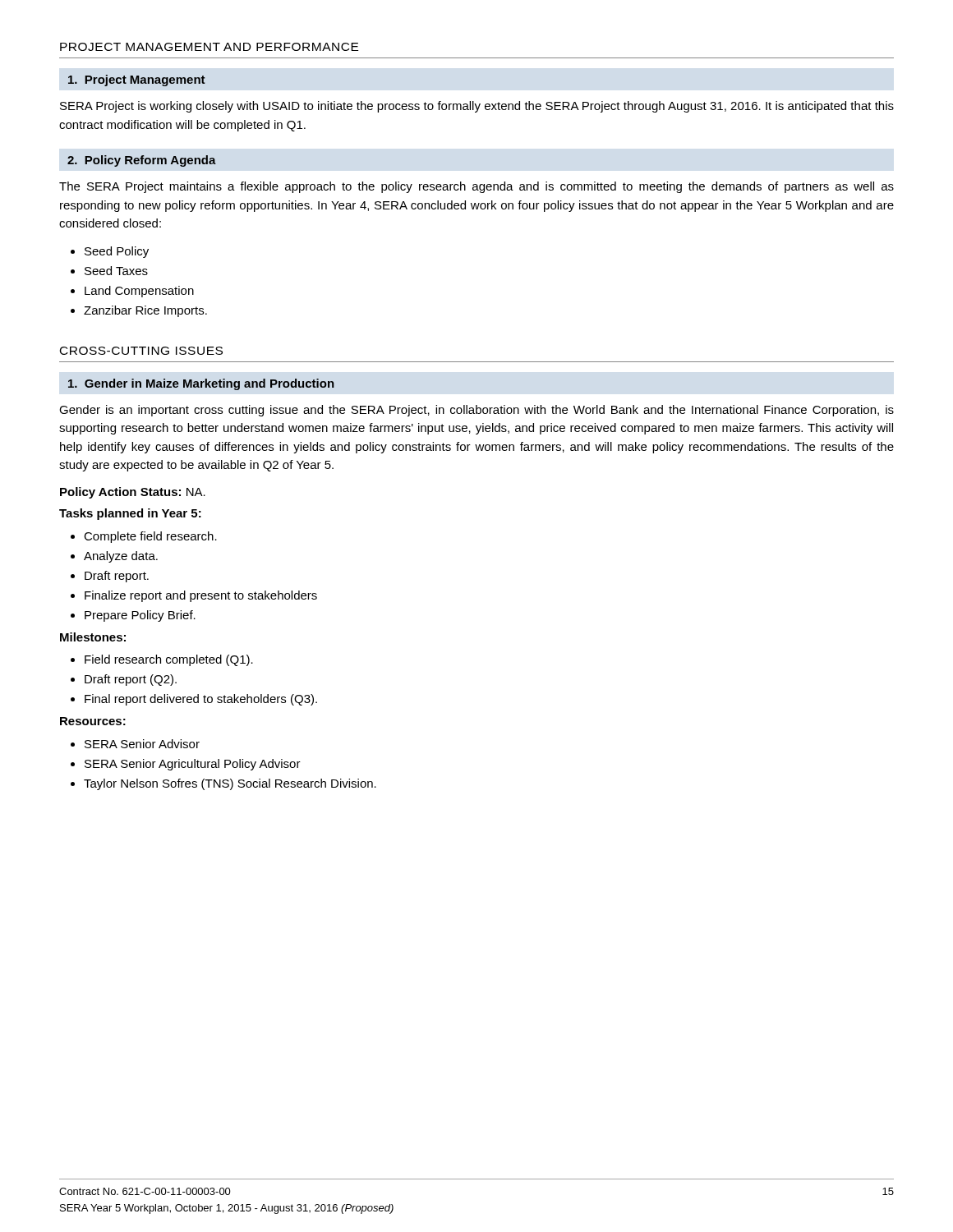Select the text block starting "Draft report."
Image resolution: width=953 pixels, height=1232 pixels.
(x=117, y=577)
